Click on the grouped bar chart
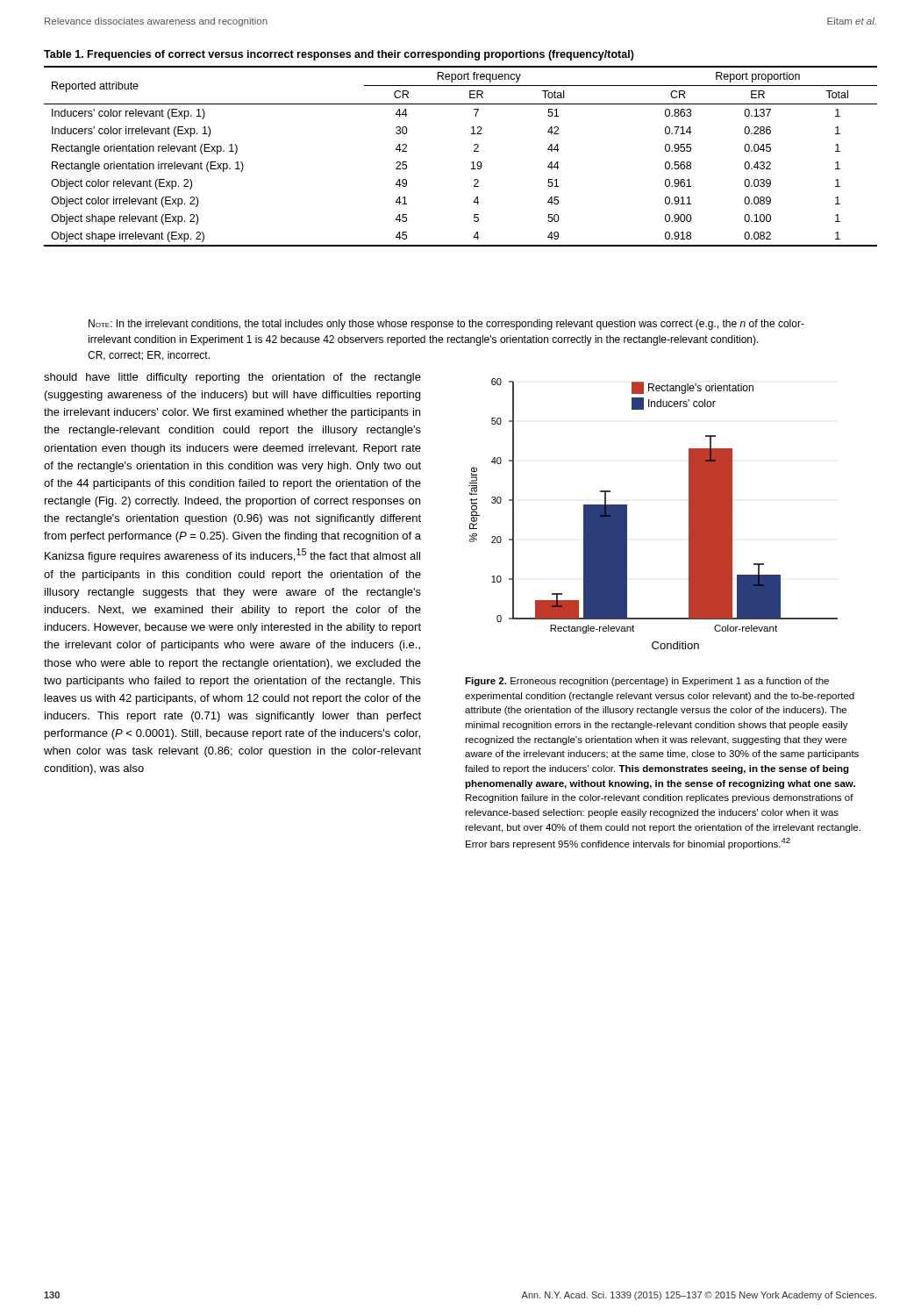The image size is (921, 1316). coord(671,518)
